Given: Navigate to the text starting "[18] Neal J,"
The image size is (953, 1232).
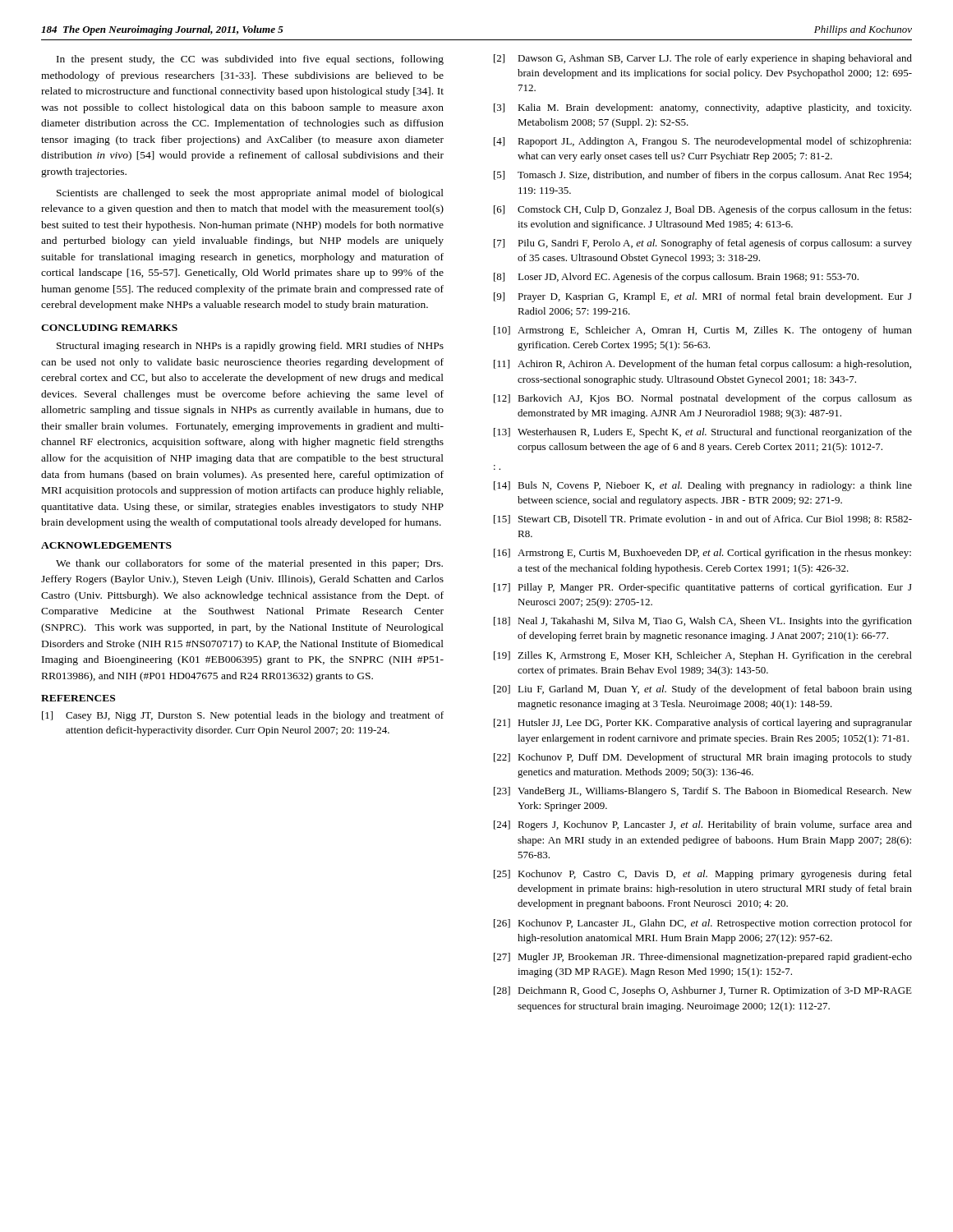Looking at the screenshot, I should pos(702,629).
